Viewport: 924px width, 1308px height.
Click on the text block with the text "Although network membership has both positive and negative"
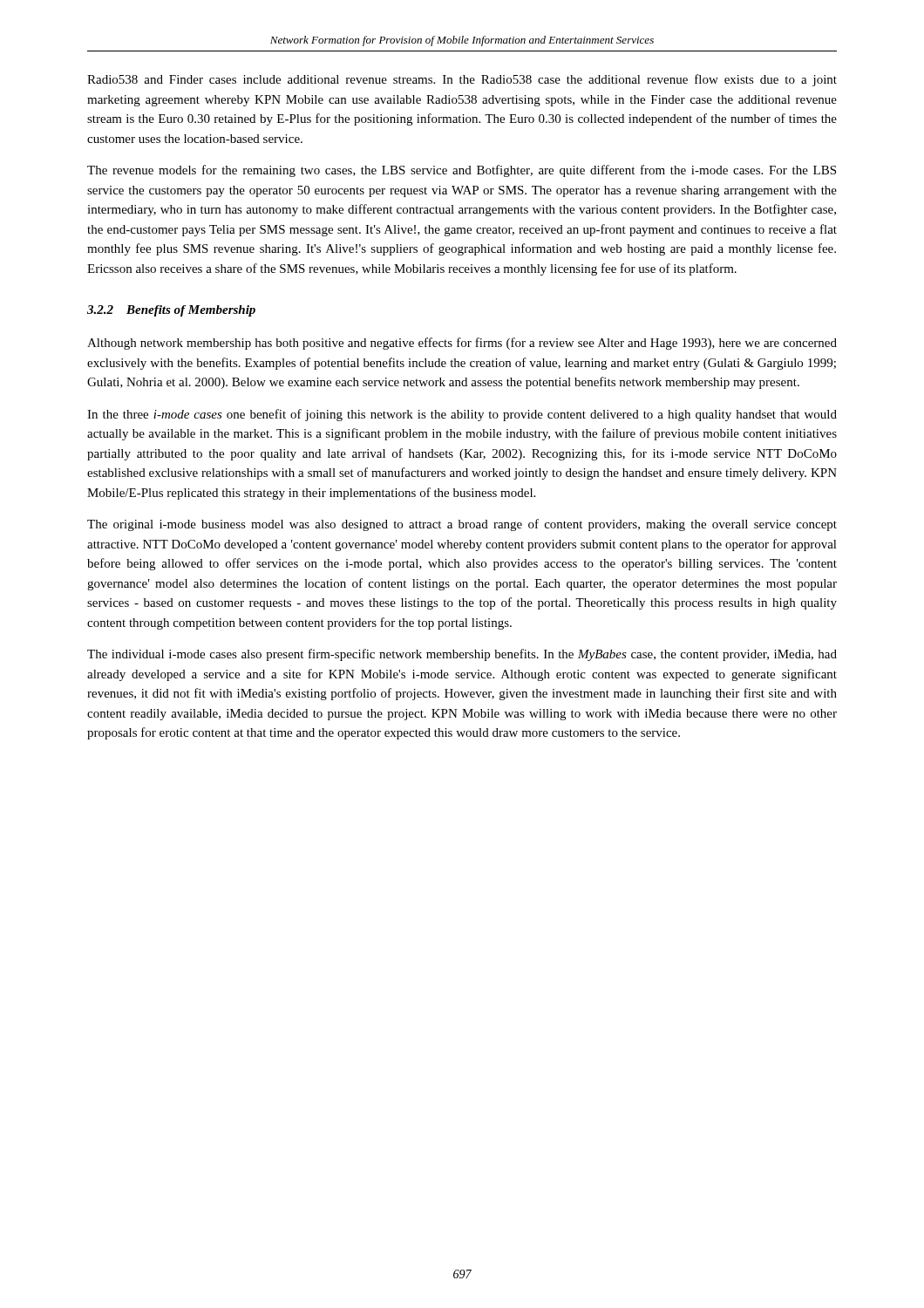(462, 362)
